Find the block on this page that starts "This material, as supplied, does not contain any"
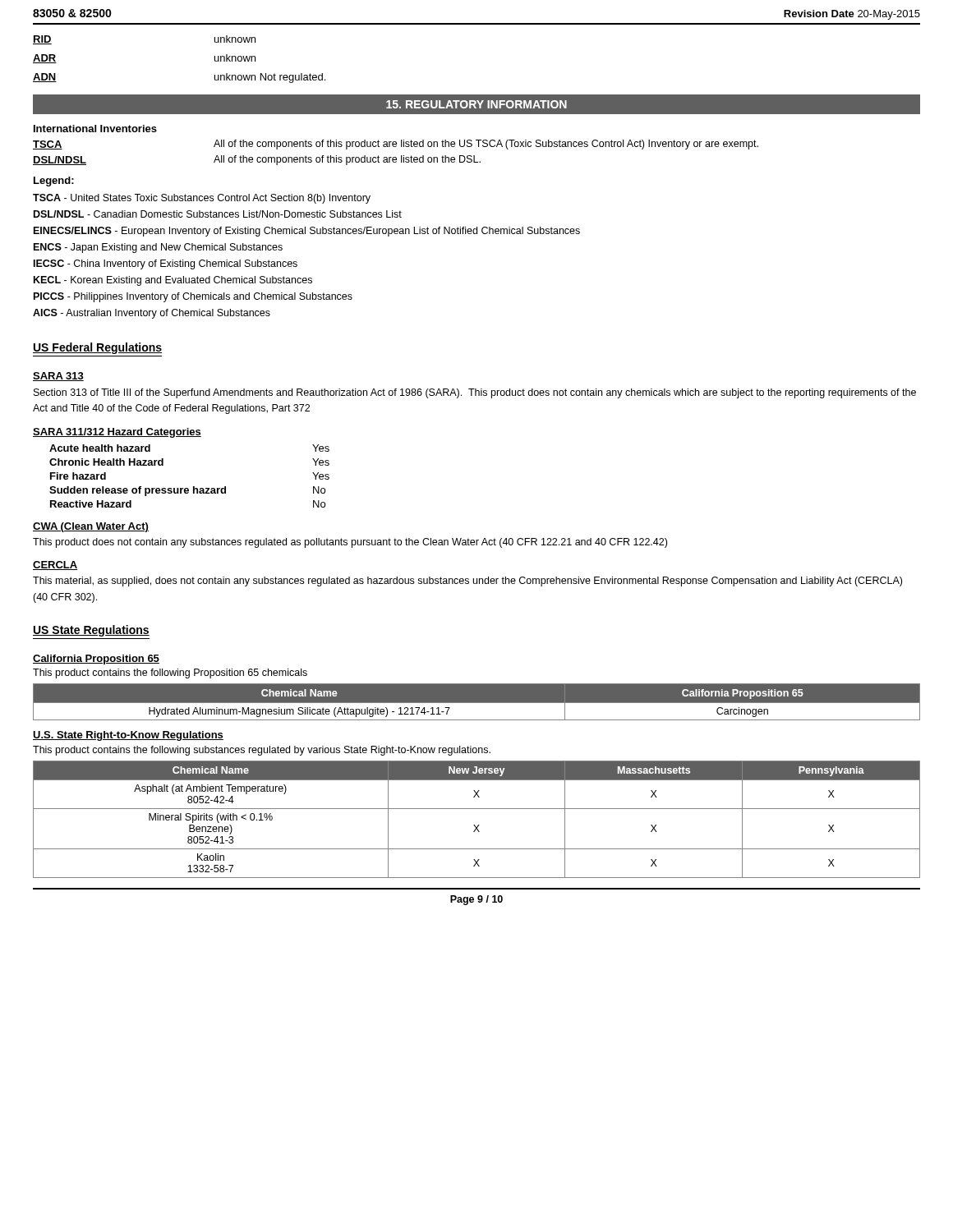The image size is (953, 1232). click(468, 589)
